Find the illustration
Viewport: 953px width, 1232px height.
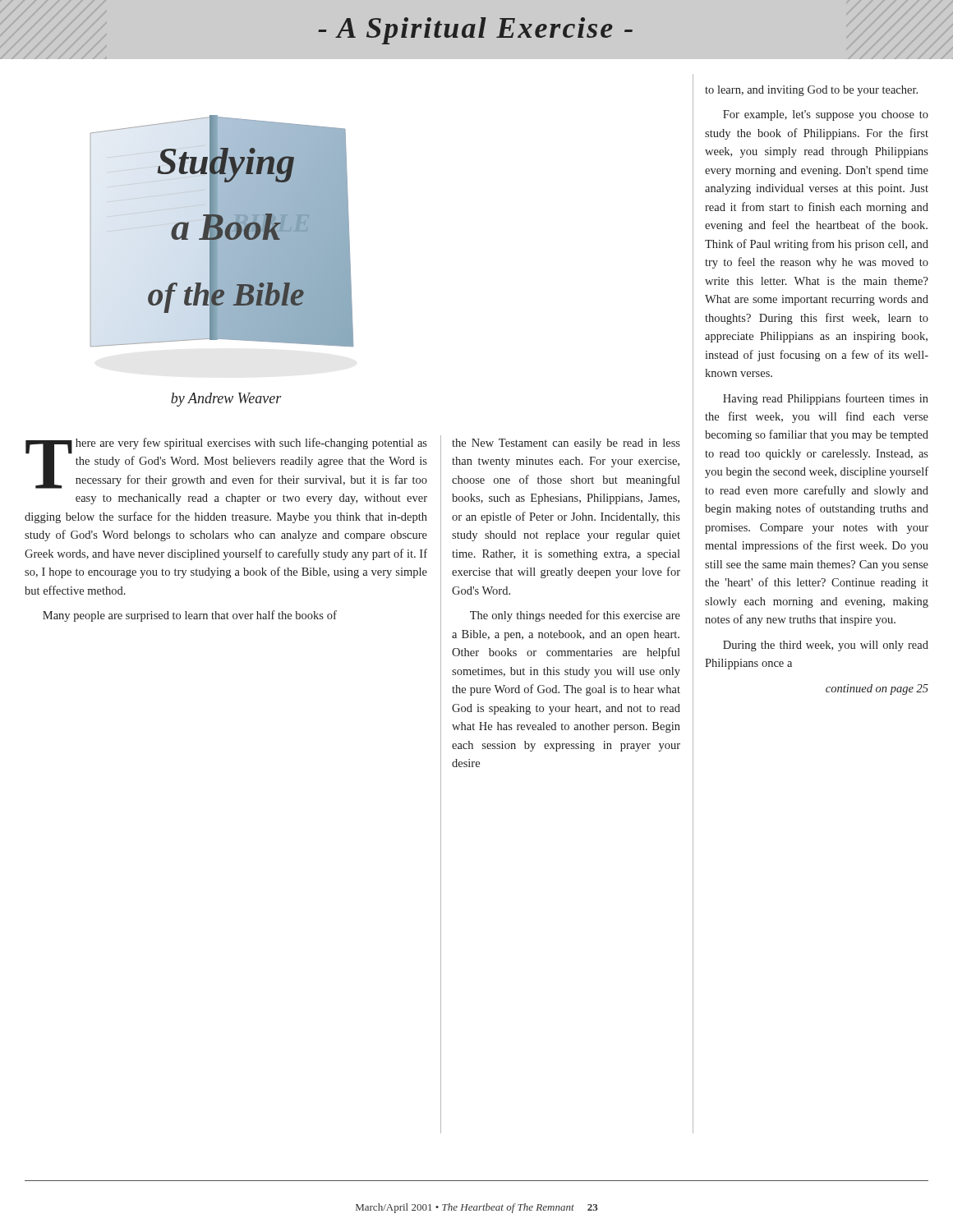coord(226,228)
